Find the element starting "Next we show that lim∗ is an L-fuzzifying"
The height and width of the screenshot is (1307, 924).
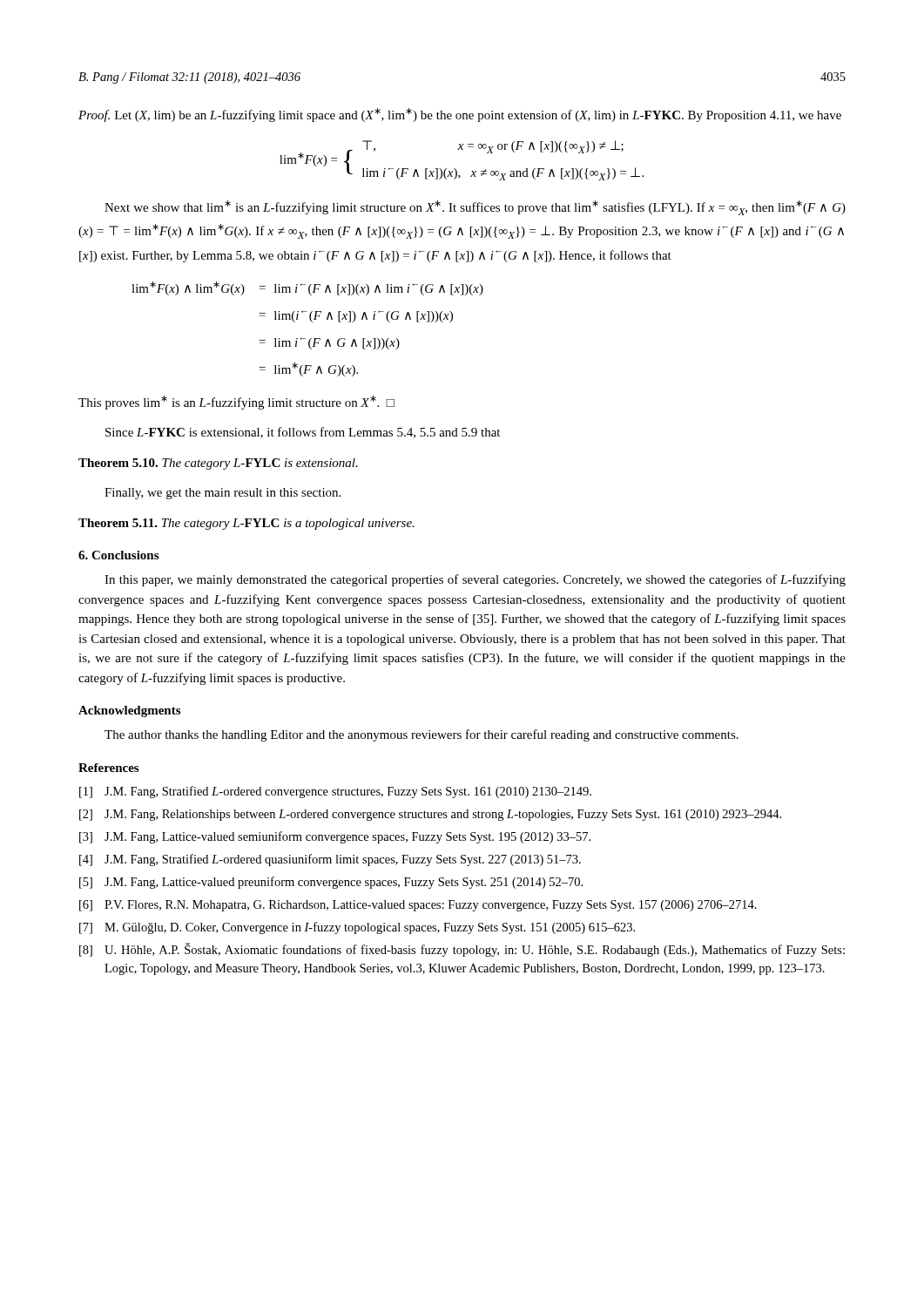click(462, 230)
